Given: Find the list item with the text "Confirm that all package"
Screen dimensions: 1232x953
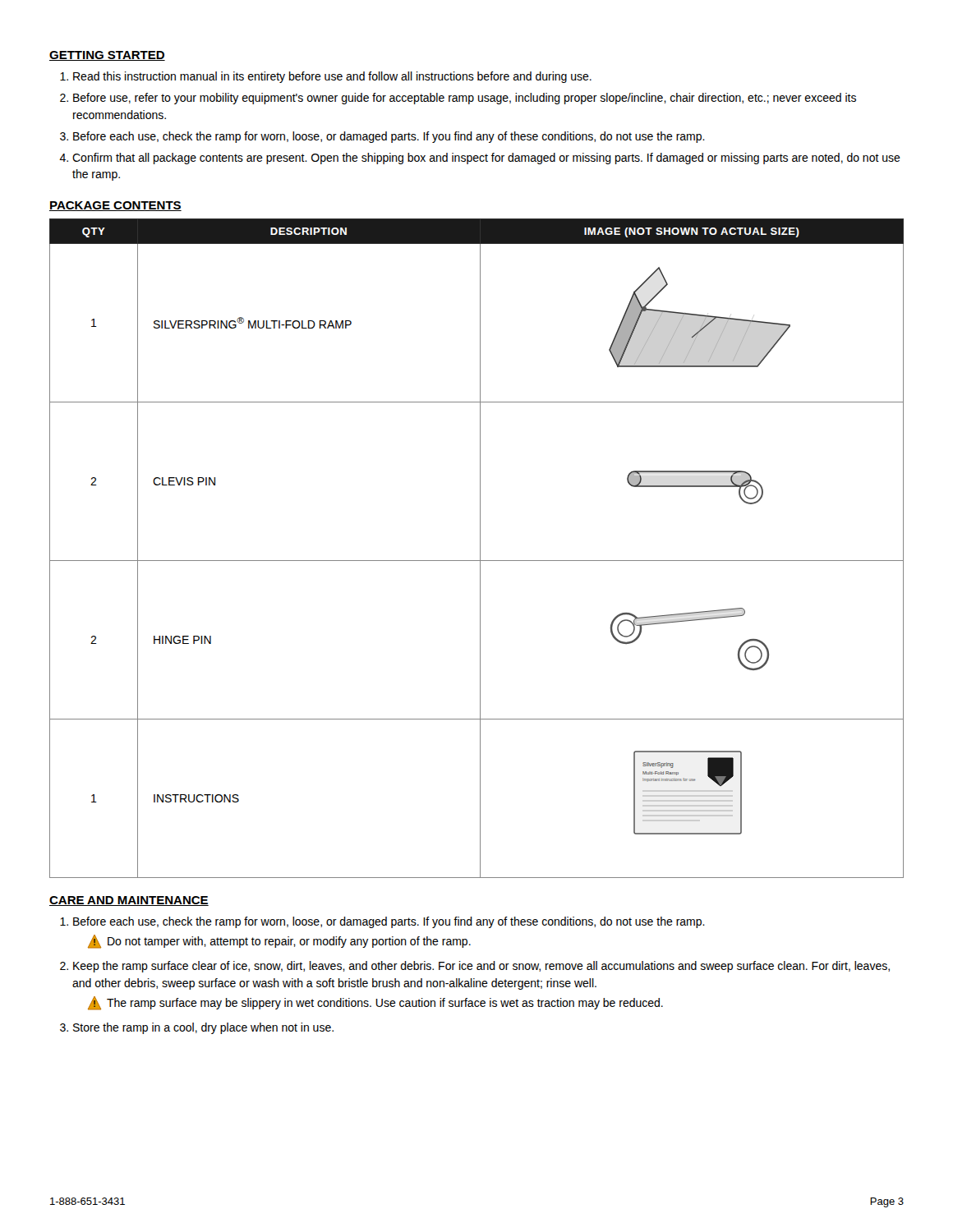Looking at the screenshot, I should [x=486, y=166].
